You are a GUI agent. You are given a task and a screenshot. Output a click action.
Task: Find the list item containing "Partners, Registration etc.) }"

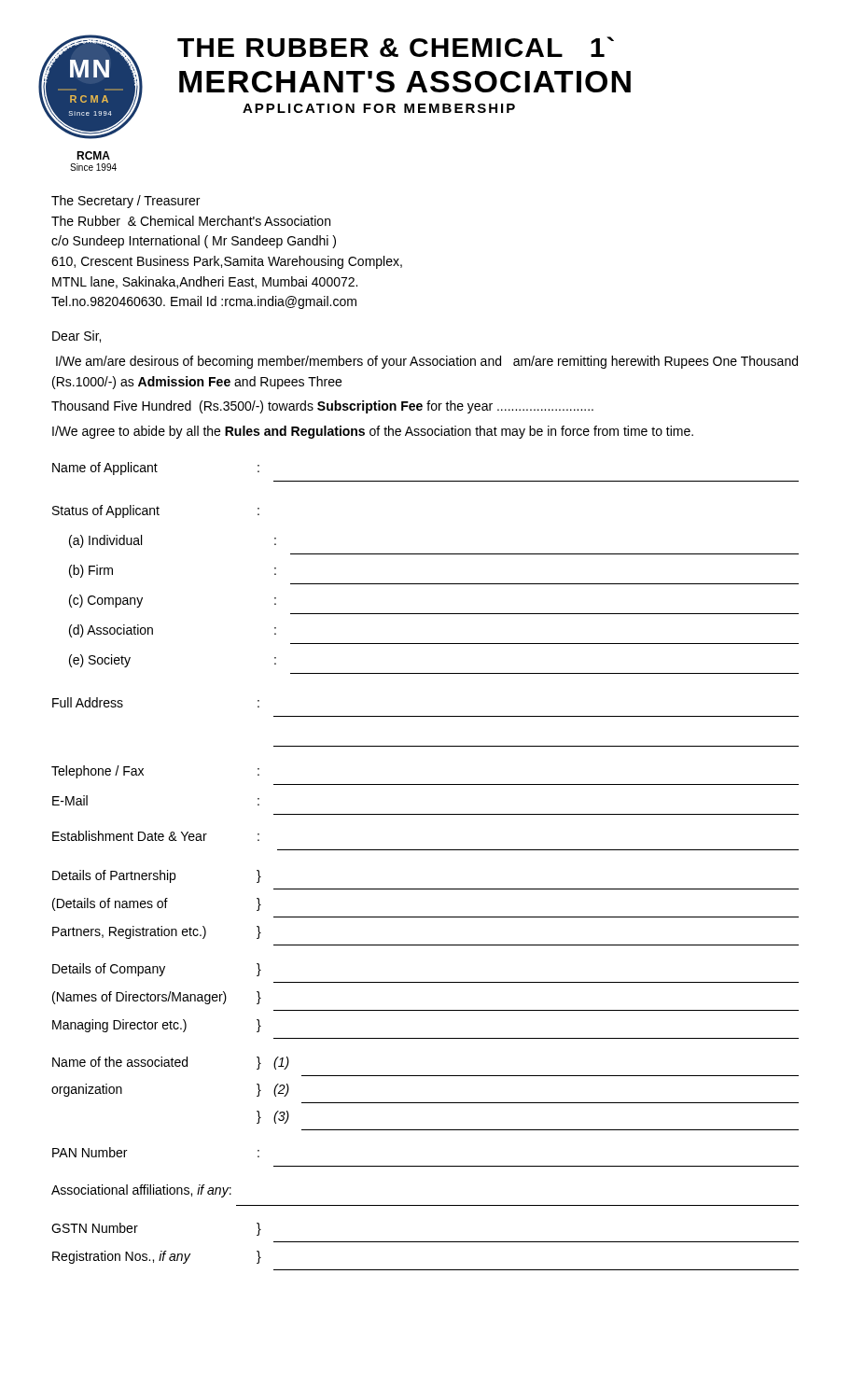[x=425, y=934]
